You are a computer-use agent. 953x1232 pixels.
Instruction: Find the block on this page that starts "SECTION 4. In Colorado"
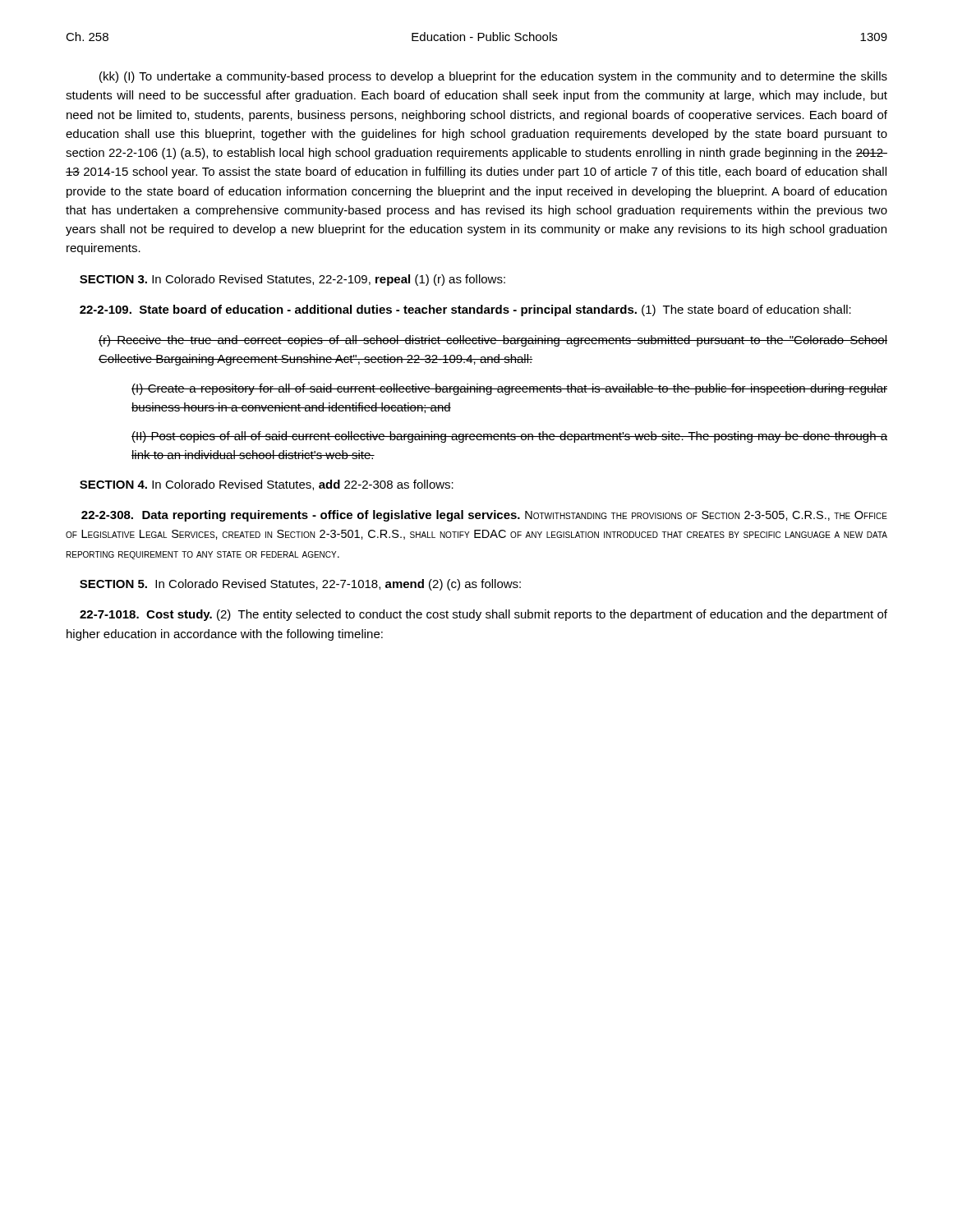point(260,484)
